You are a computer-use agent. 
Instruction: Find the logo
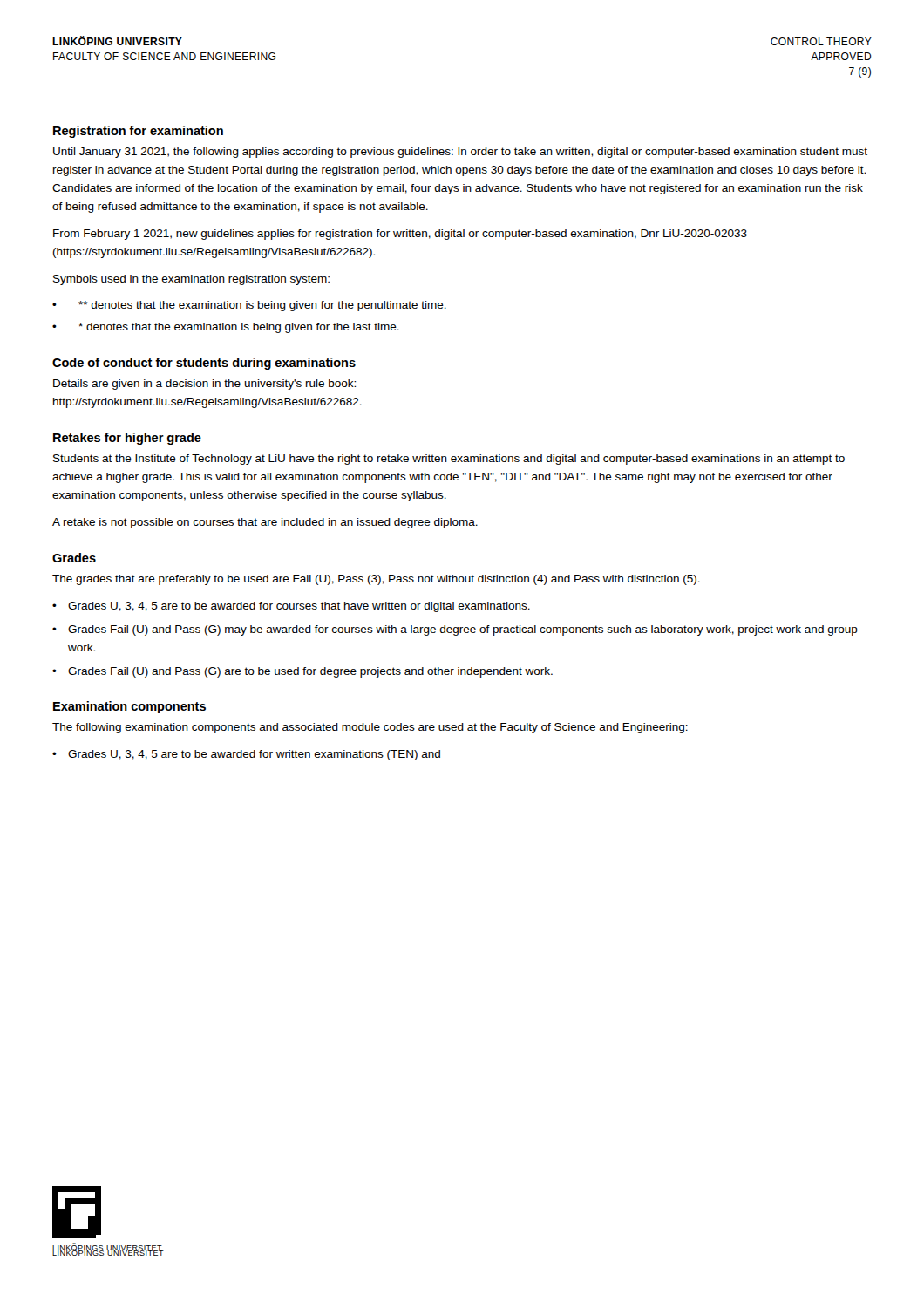[x=113, y=1230]
